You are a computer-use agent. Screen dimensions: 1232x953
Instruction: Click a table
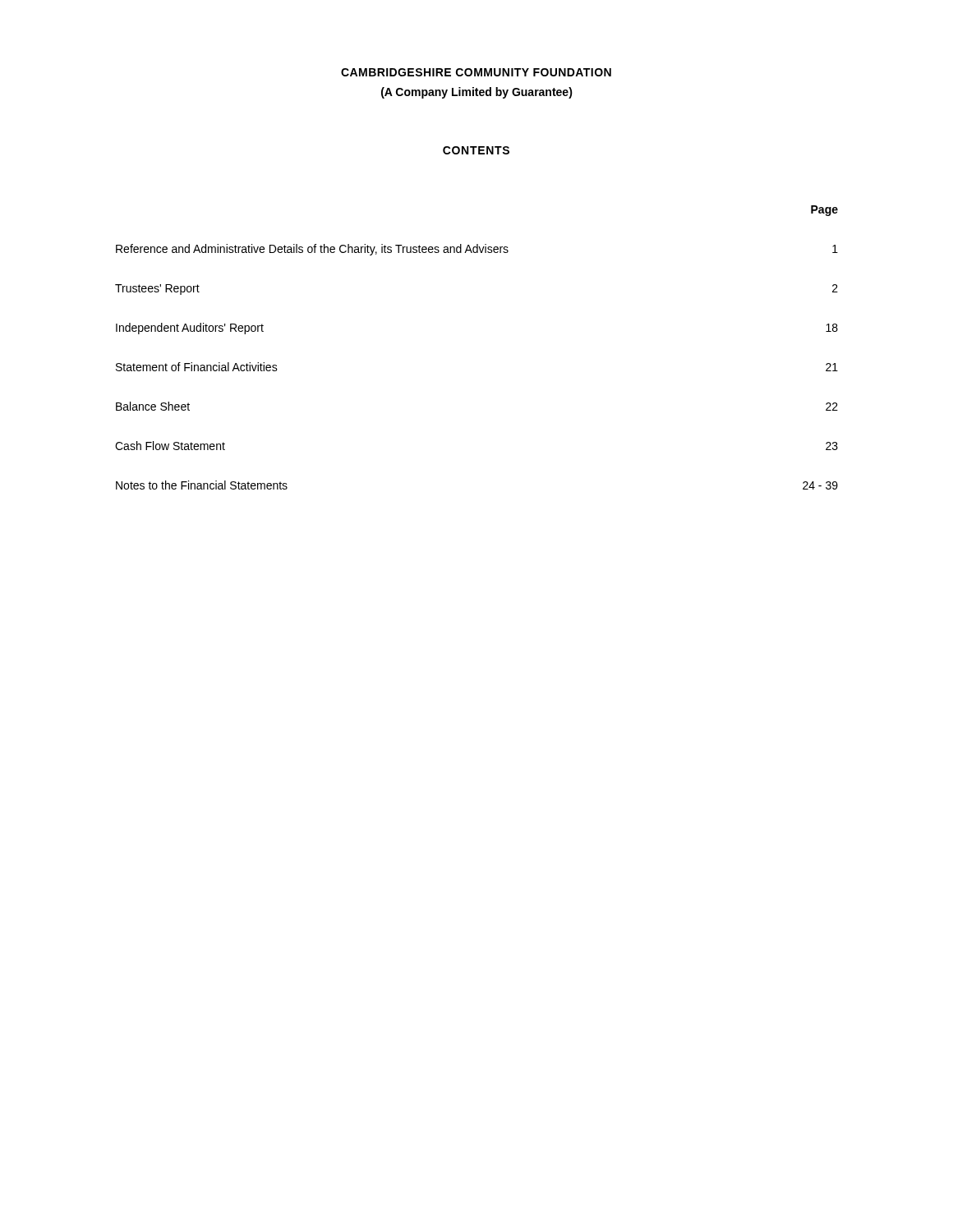pyautogui.click(x=476, y=347)
